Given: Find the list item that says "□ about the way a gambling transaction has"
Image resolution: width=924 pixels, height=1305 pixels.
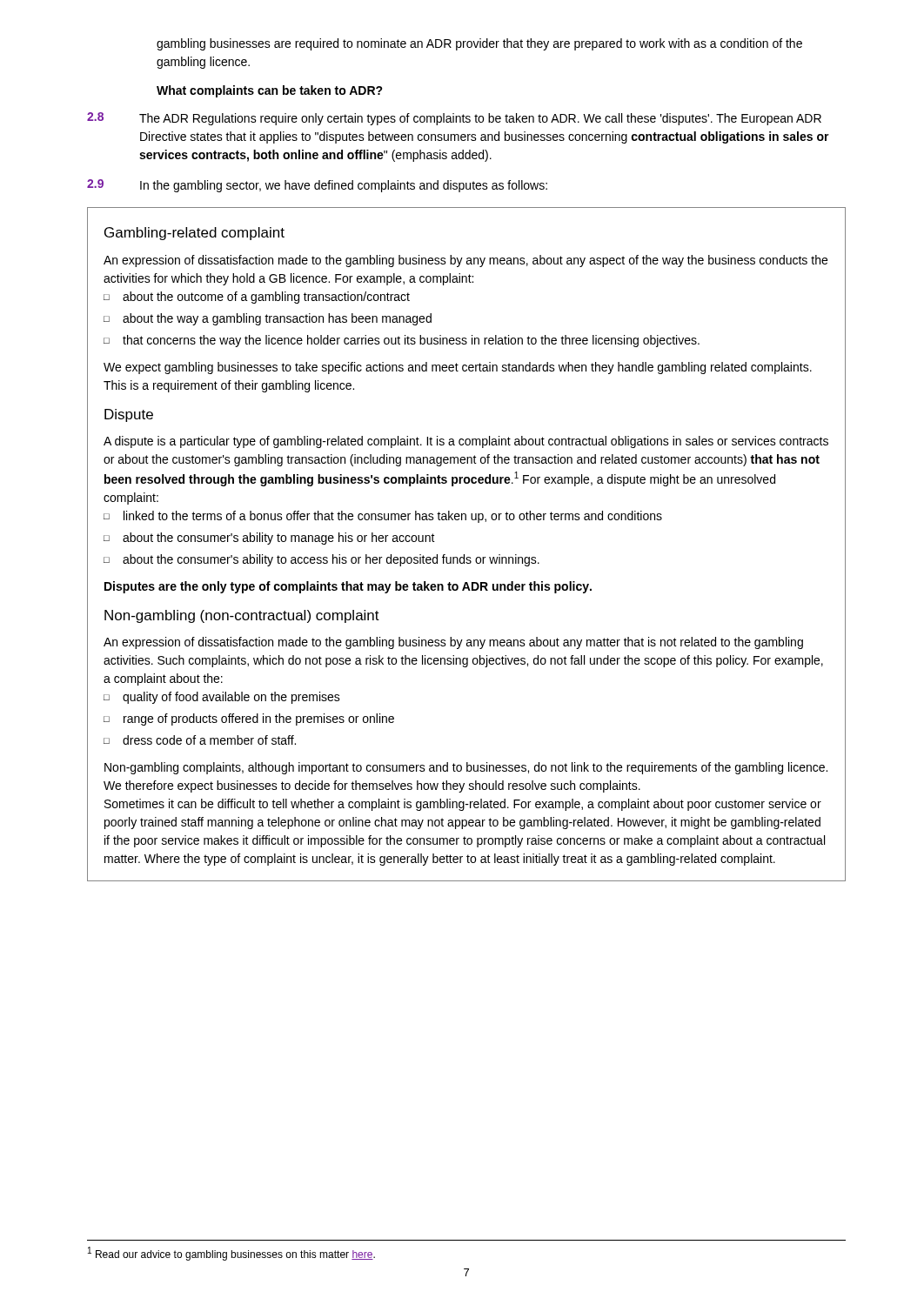Looking at the screenshot, I should tap(268, 319).
